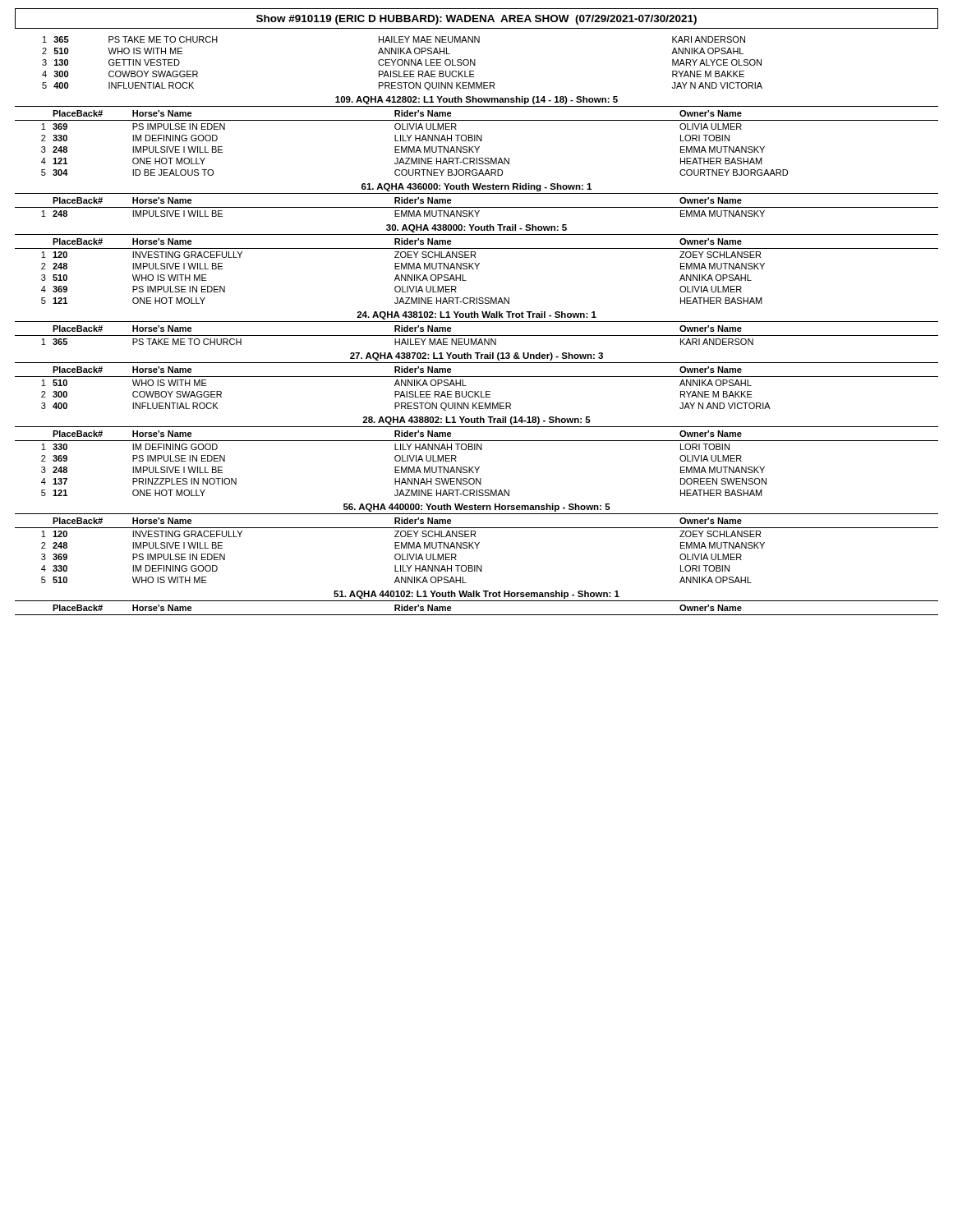This screenshot has width=953, height=1232.
Task: Locate the region starting "30. AQHA 438000: Youth Trail -"
Action: (x=476, y=228)
